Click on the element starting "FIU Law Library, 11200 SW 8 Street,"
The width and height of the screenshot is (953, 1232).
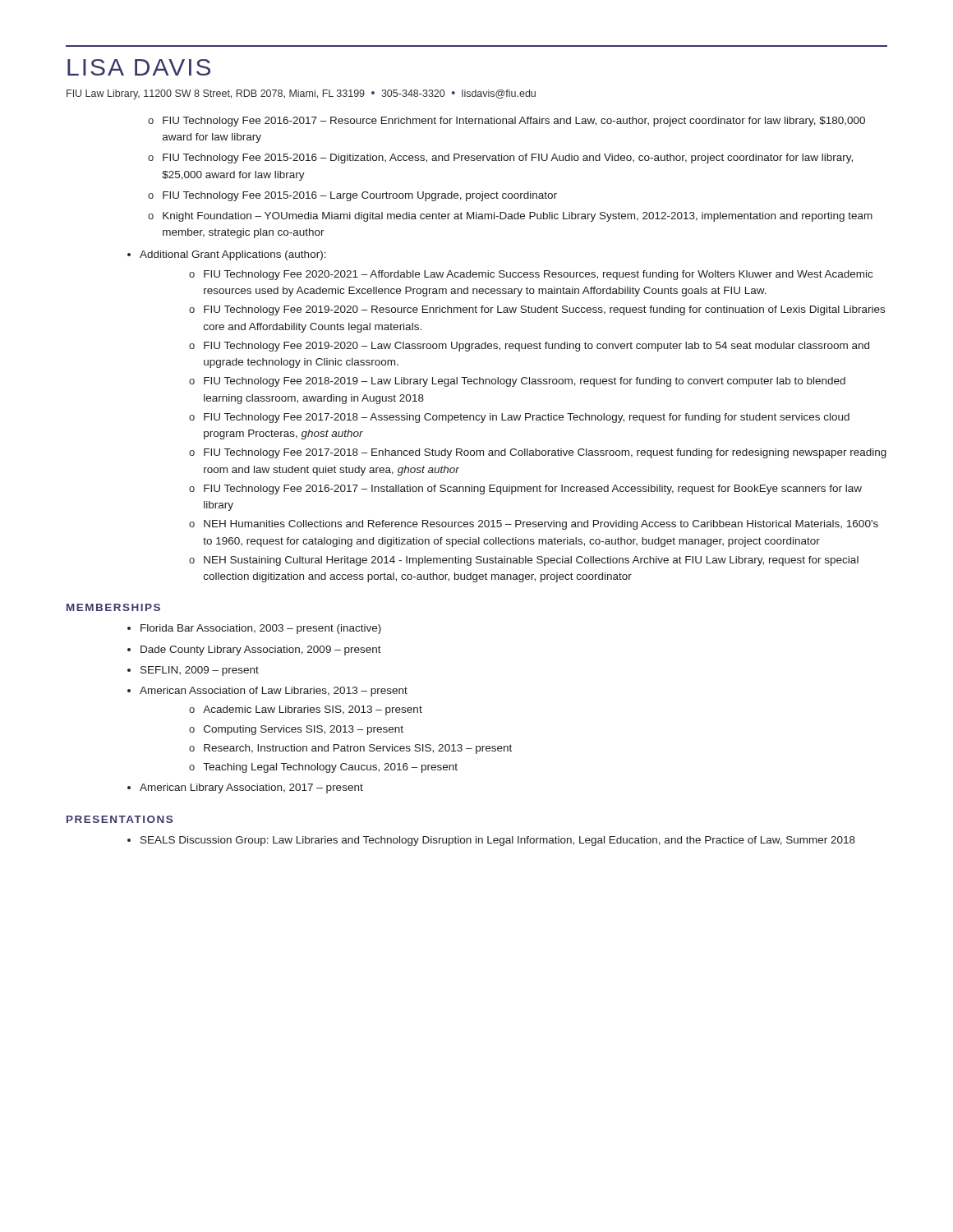pyautogui.click(x=301, y=93)
